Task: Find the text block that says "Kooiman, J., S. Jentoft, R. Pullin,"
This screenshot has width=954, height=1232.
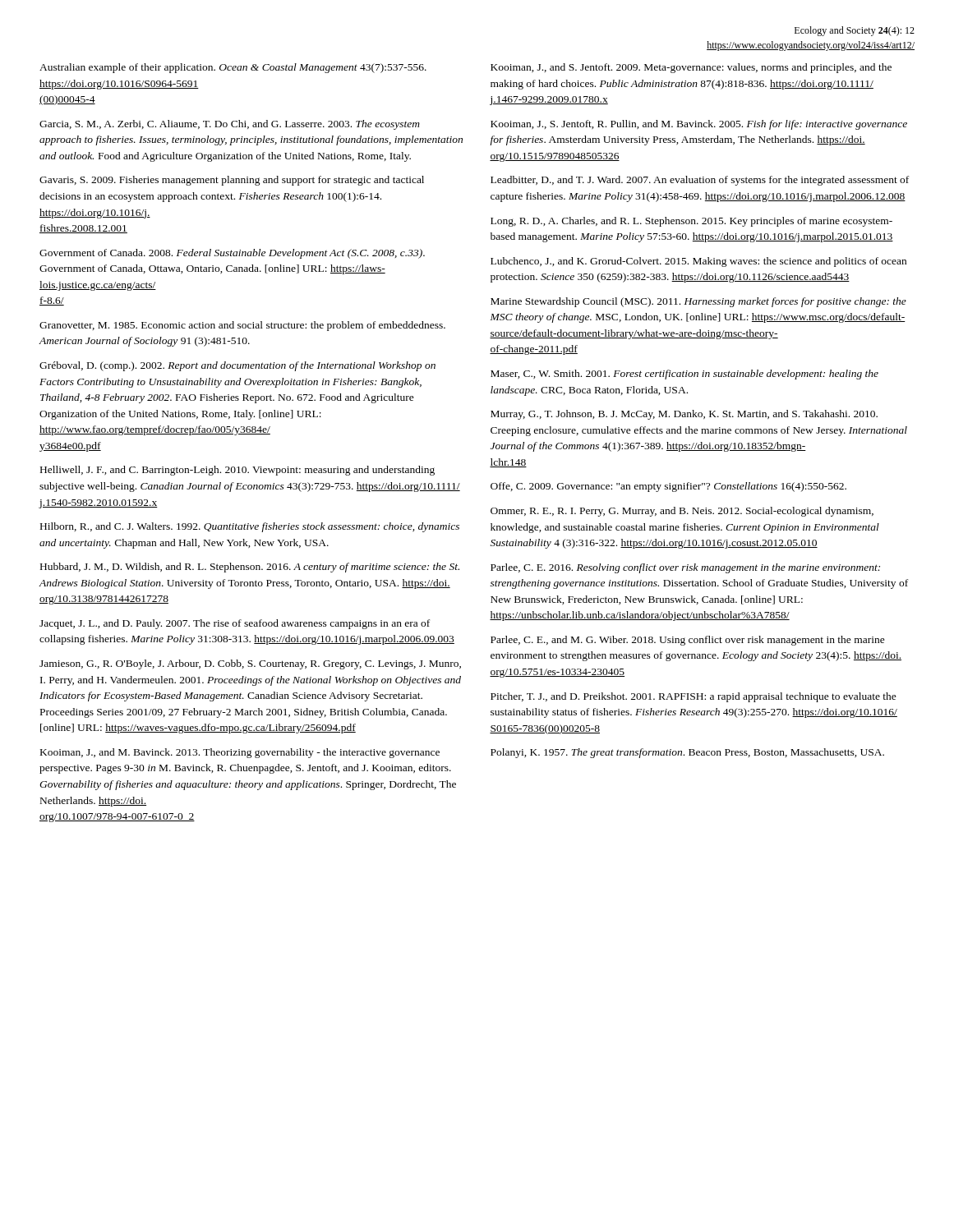Action: (699, 139)
